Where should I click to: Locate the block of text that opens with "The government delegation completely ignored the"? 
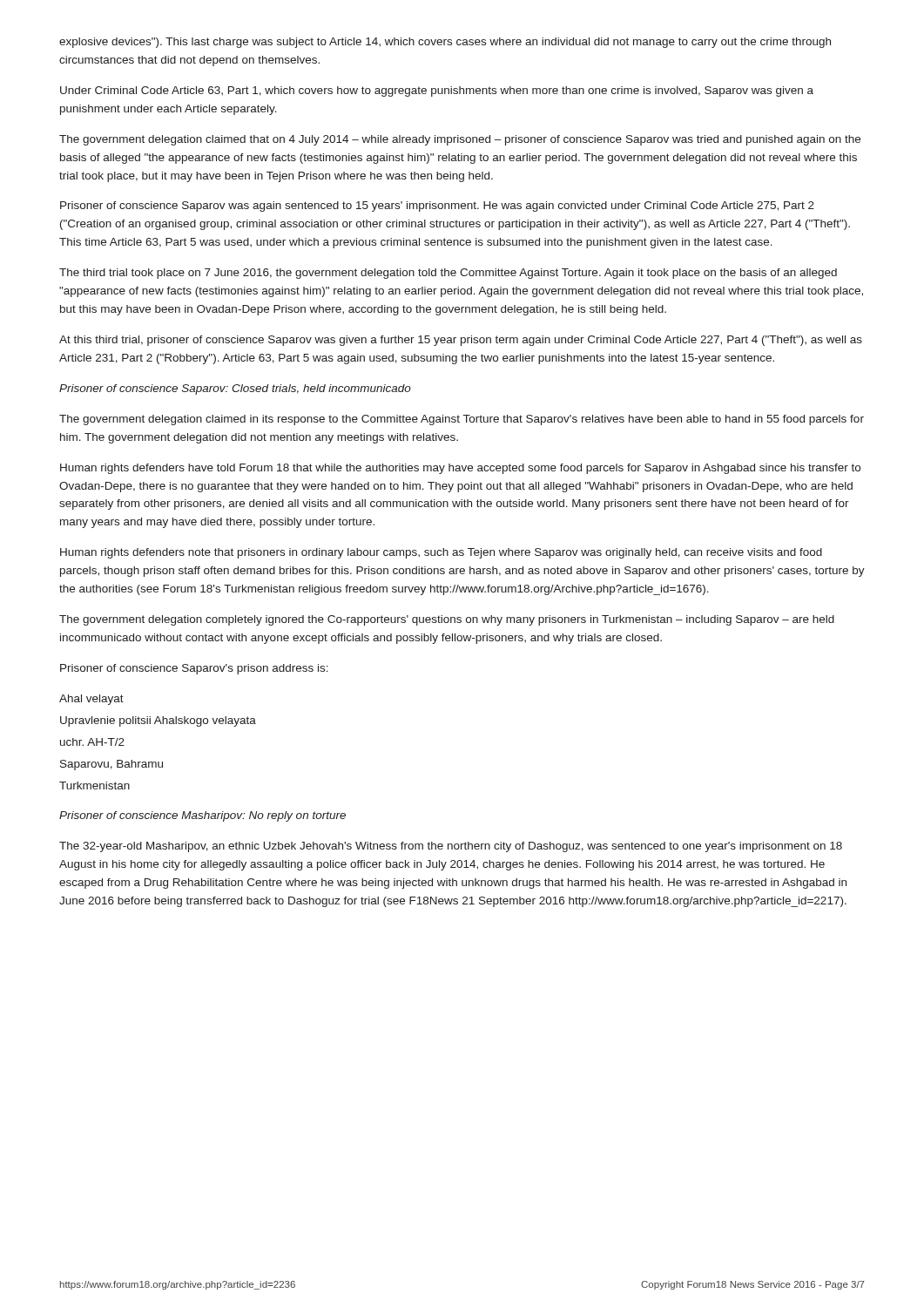pos(447,628)
